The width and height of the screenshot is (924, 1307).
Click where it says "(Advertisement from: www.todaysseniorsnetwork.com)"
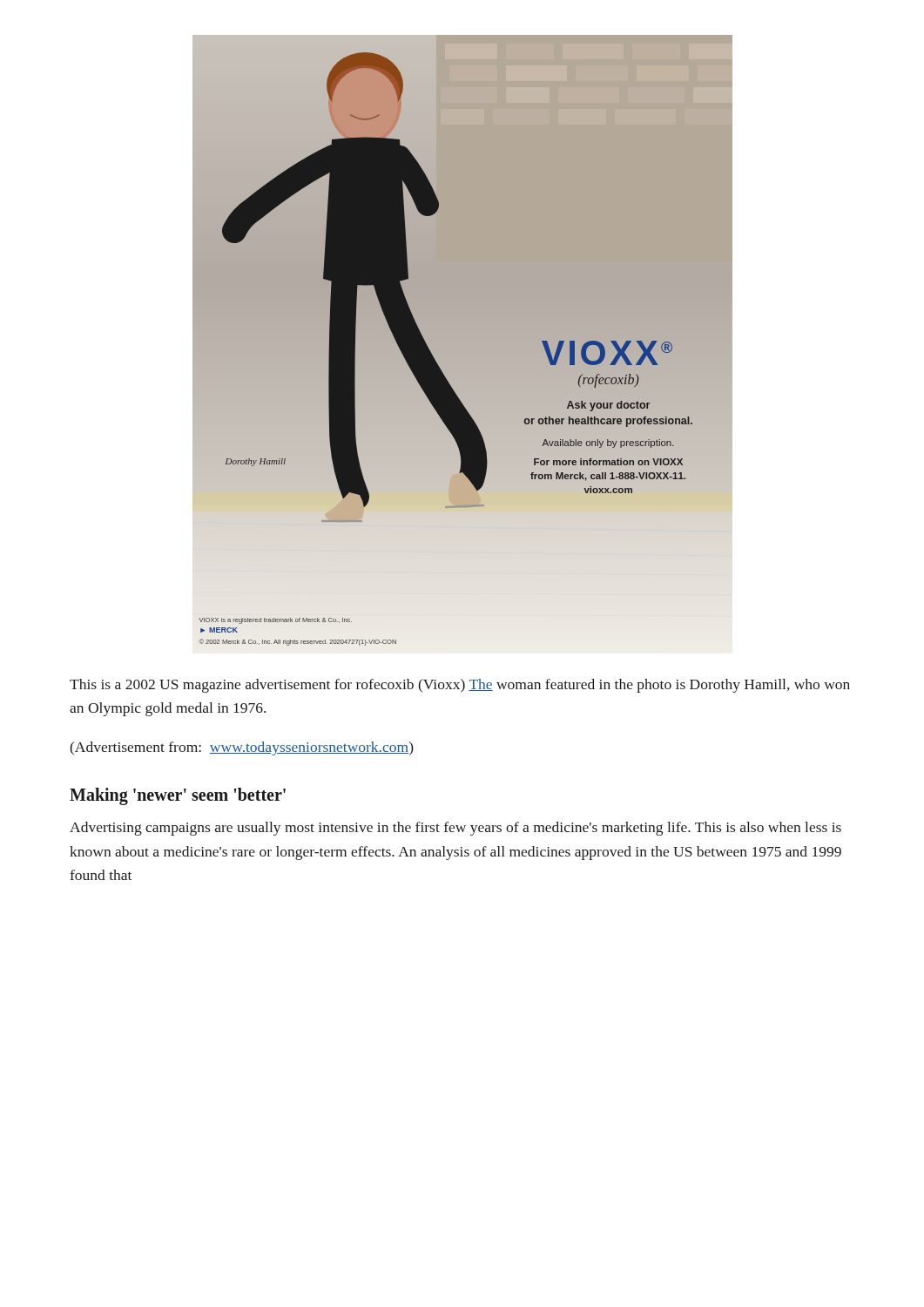242,747
